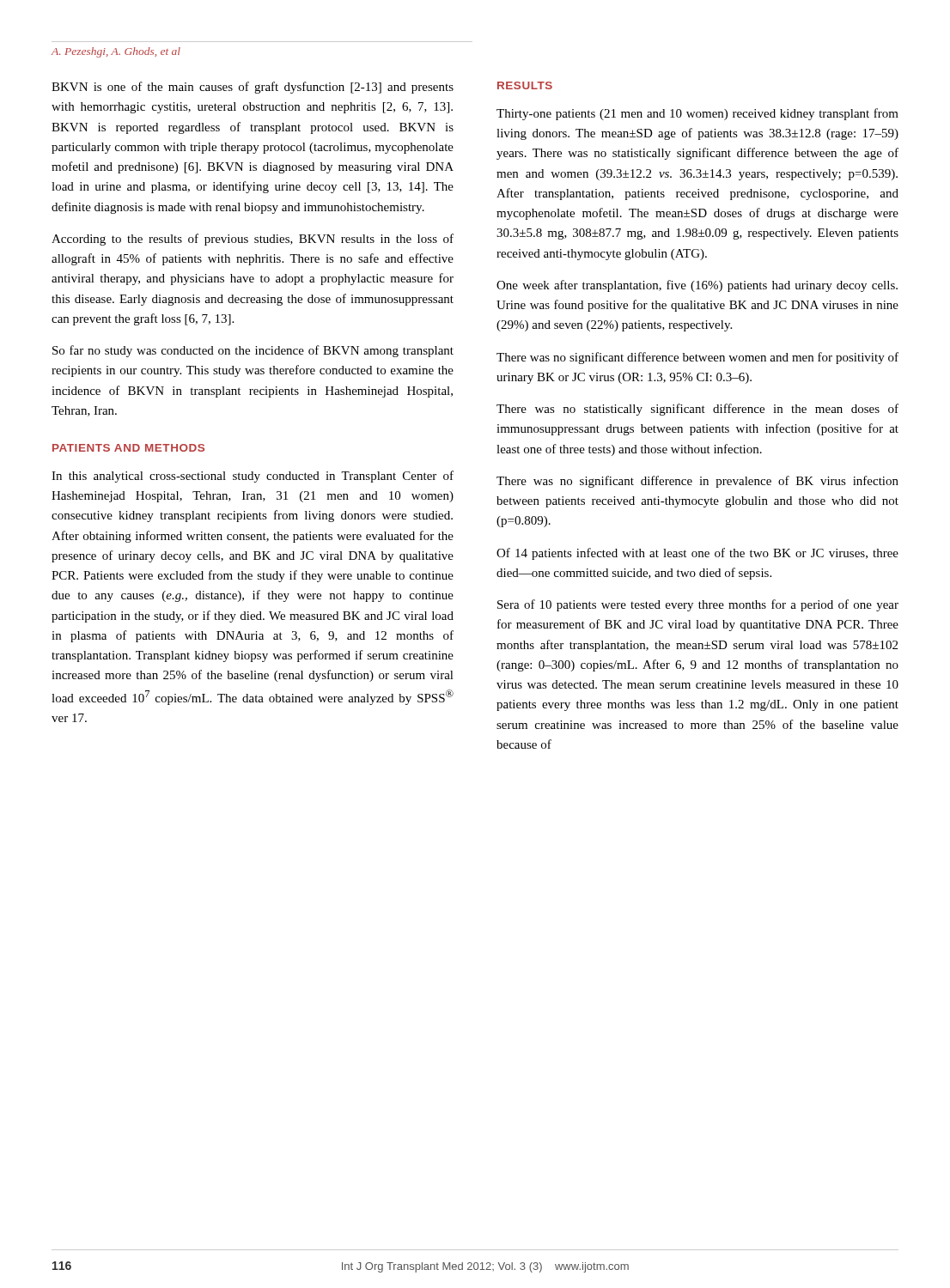Locate the text block that reads "BKVN is one of the main causes"
Image resolution: width=950 pixels, height=1288 pixels.
coord(253,147)
